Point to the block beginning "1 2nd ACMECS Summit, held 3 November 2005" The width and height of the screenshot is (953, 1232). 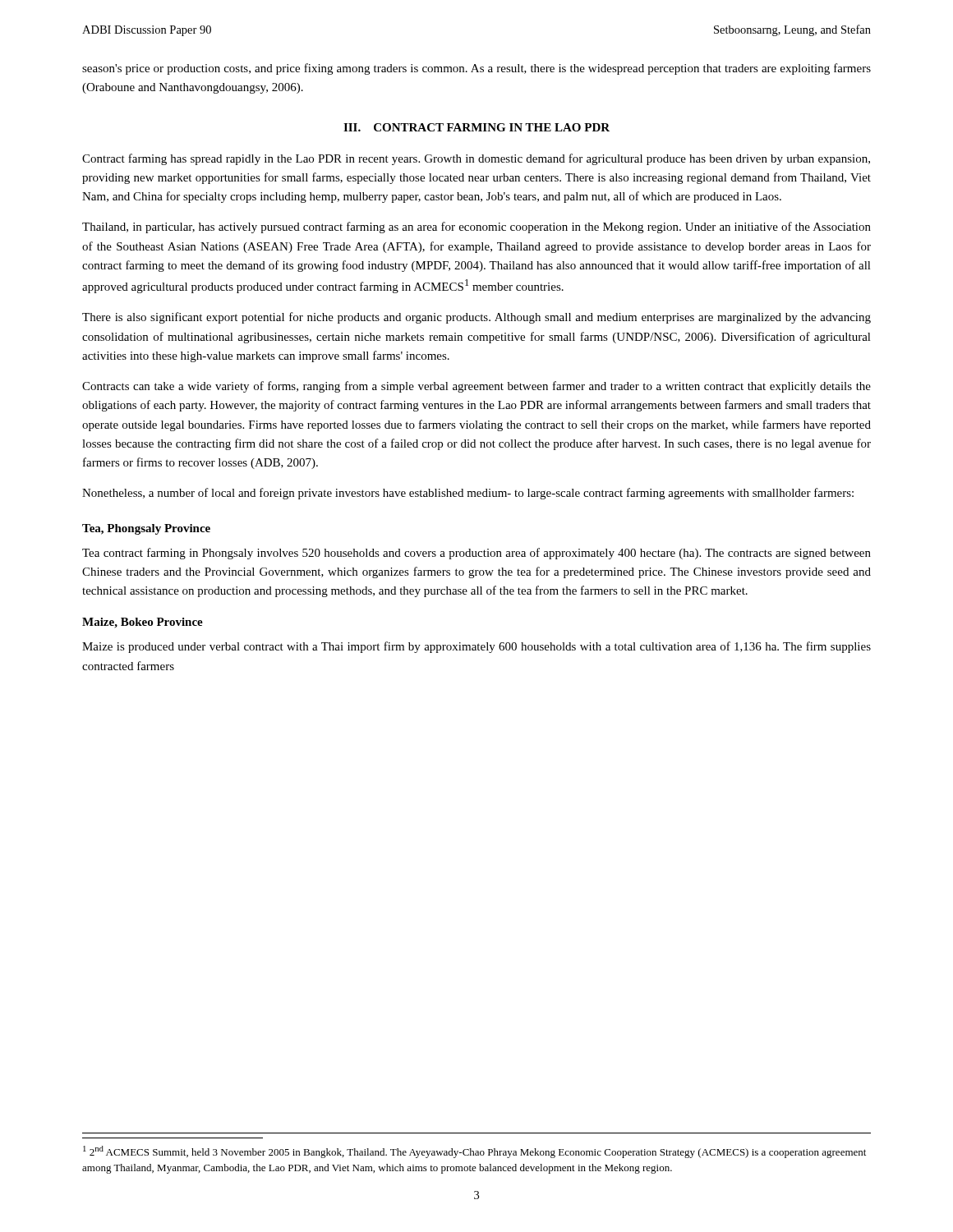(474, 1156)
